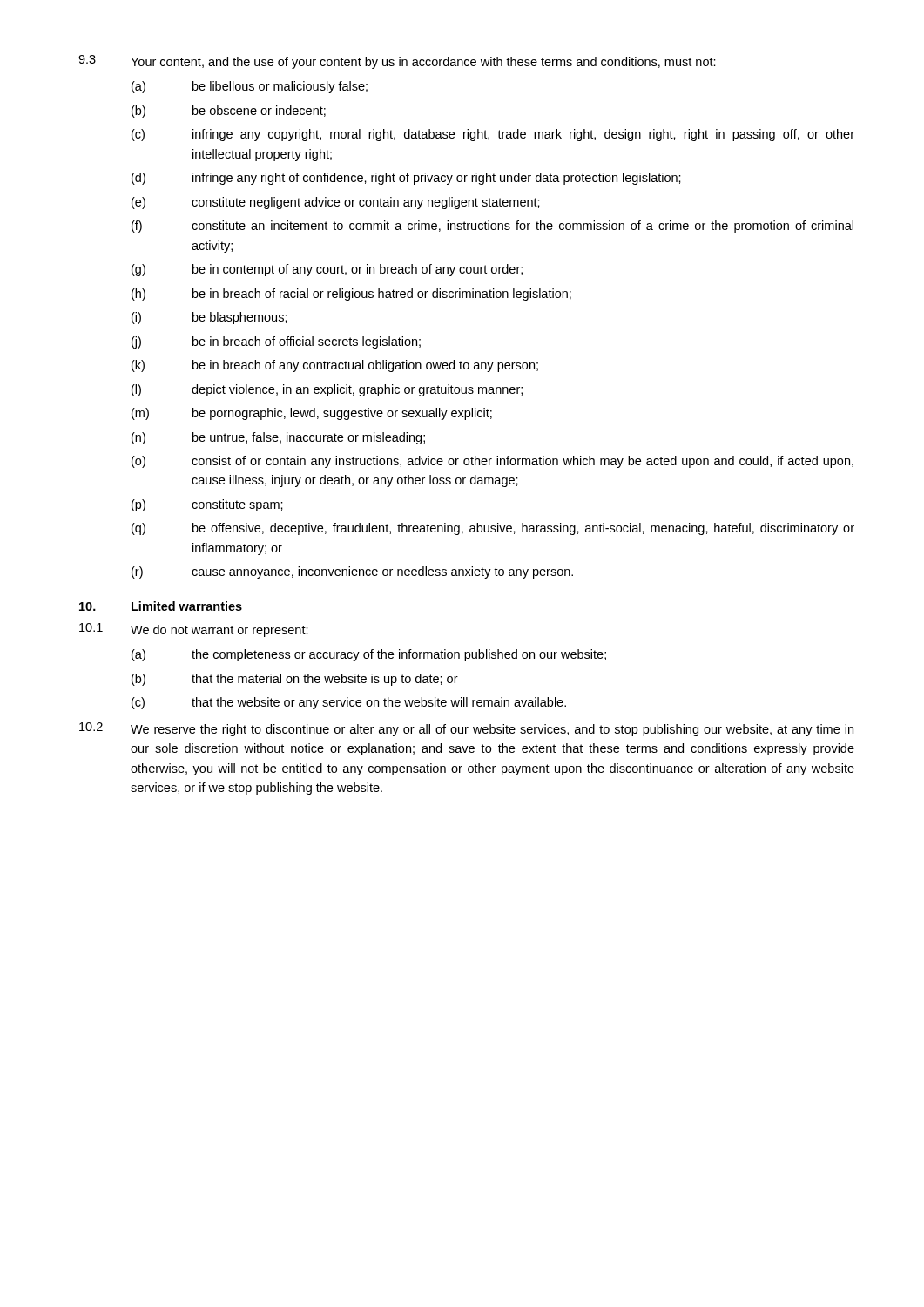
Task: Click on the list item that says "(r) cause annoyance, inconvenience or needless"
Action: point(492,572)
